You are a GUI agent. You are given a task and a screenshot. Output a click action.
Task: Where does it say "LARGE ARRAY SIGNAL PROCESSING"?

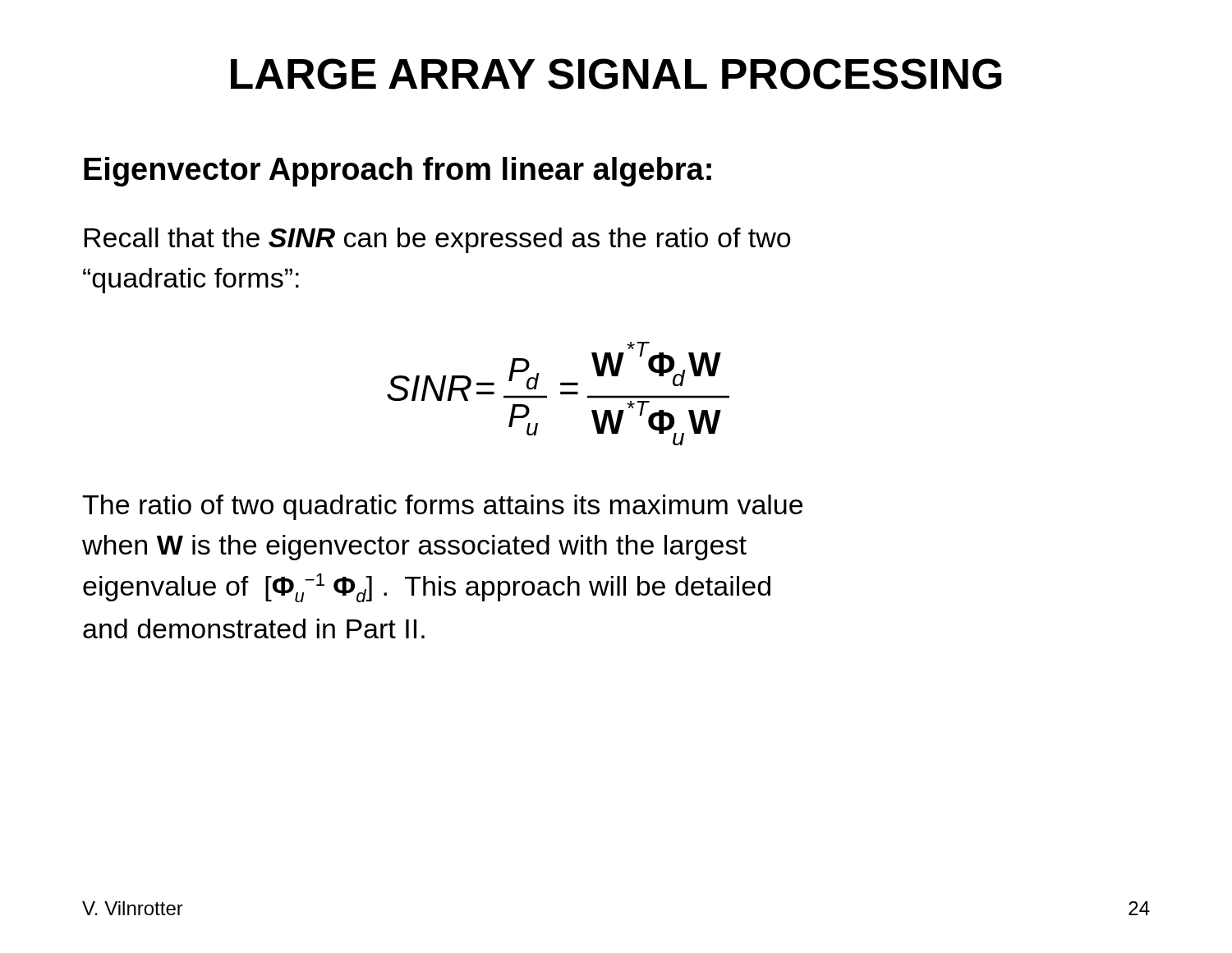616,74
